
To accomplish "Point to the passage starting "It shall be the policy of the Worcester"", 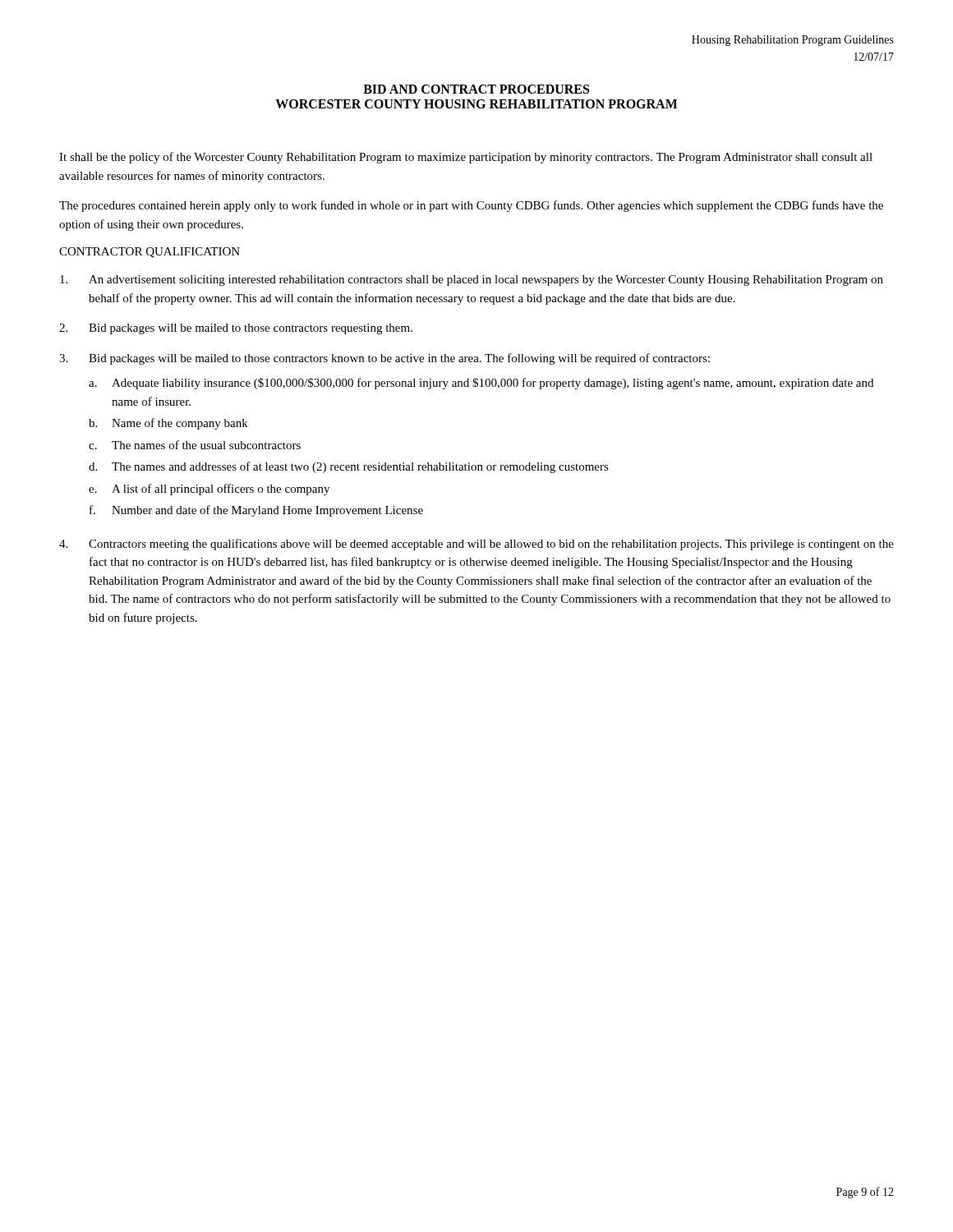I will pos(466,166).
